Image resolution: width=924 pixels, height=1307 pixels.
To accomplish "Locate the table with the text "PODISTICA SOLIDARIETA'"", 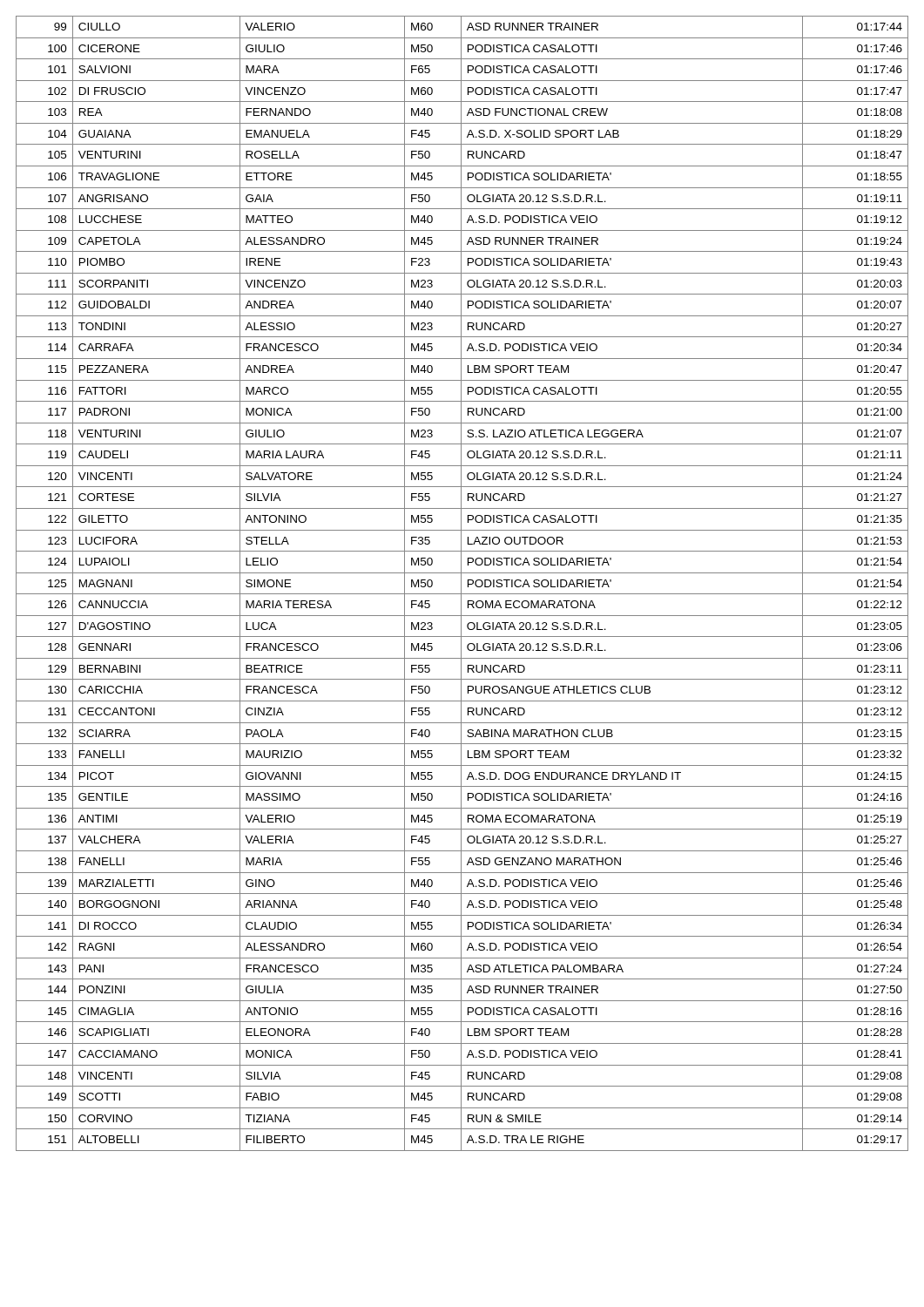I will (462, 583).
